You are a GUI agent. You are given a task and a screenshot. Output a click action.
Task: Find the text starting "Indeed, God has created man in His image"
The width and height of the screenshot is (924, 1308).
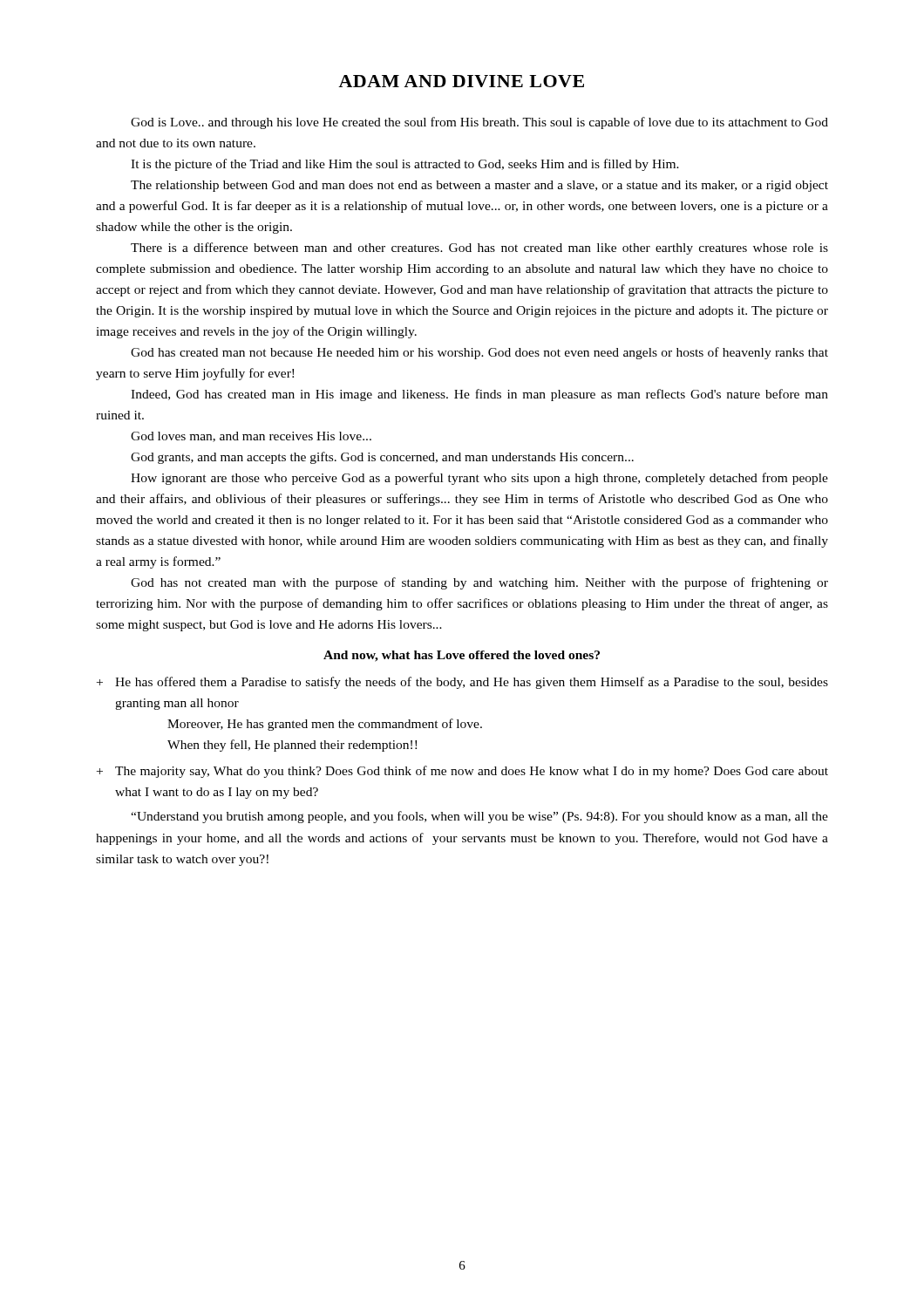coord(462,405)
